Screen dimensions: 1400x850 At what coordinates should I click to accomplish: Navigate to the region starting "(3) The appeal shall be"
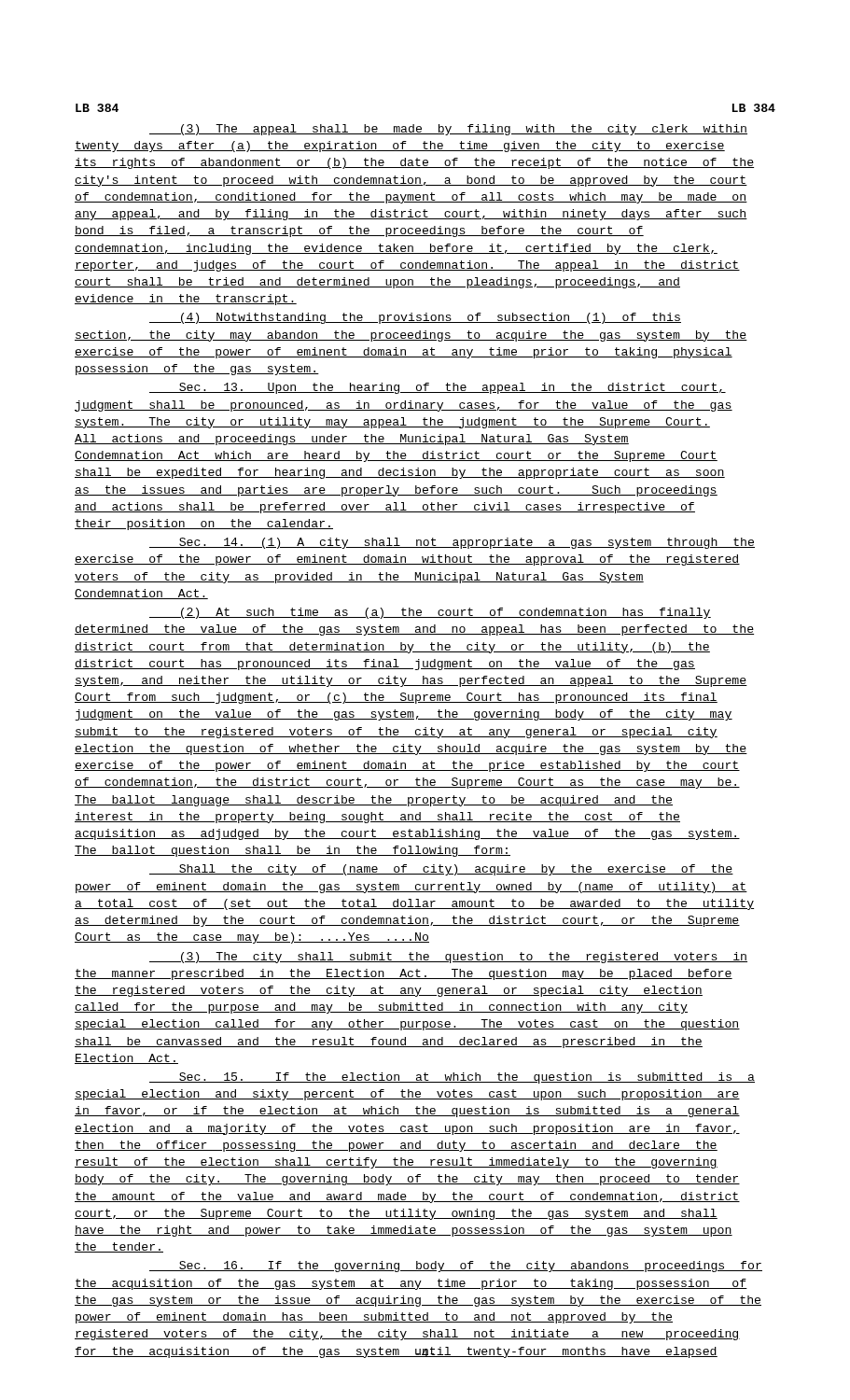(x=425, y=215)
